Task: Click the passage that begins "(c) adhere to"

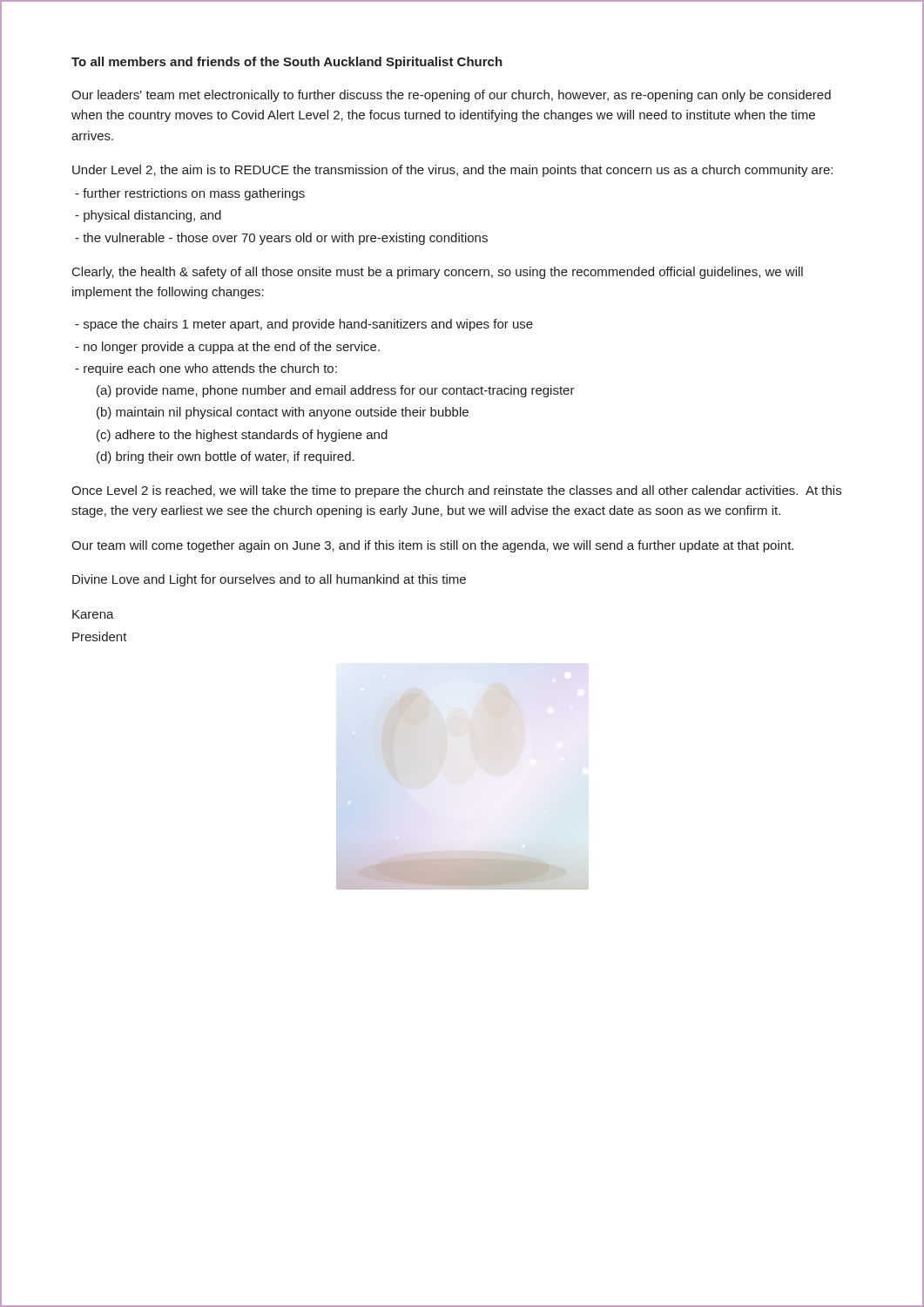Action: [x=242, y=434]
